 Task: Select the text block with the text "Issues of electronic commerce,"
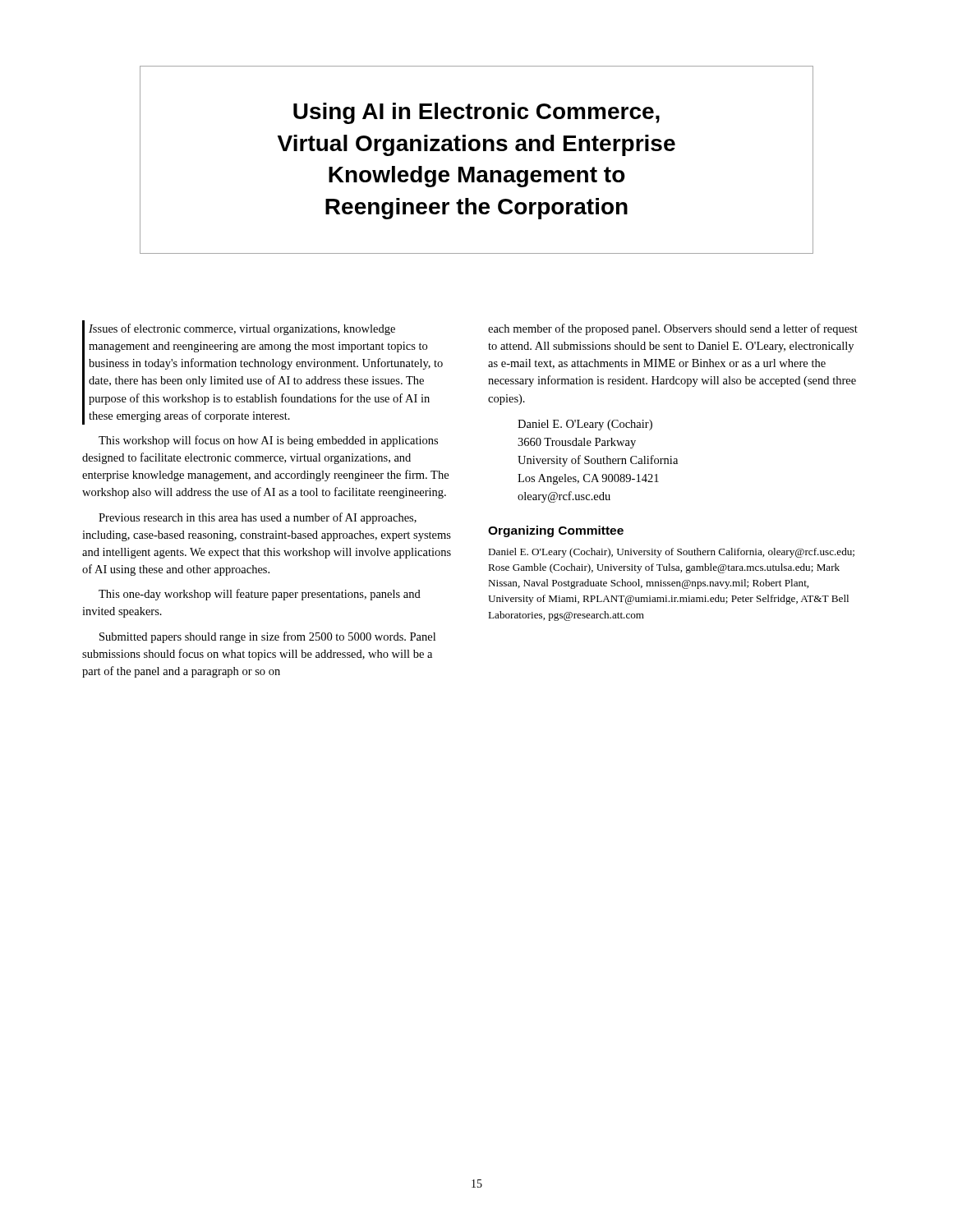click(267, 500)
